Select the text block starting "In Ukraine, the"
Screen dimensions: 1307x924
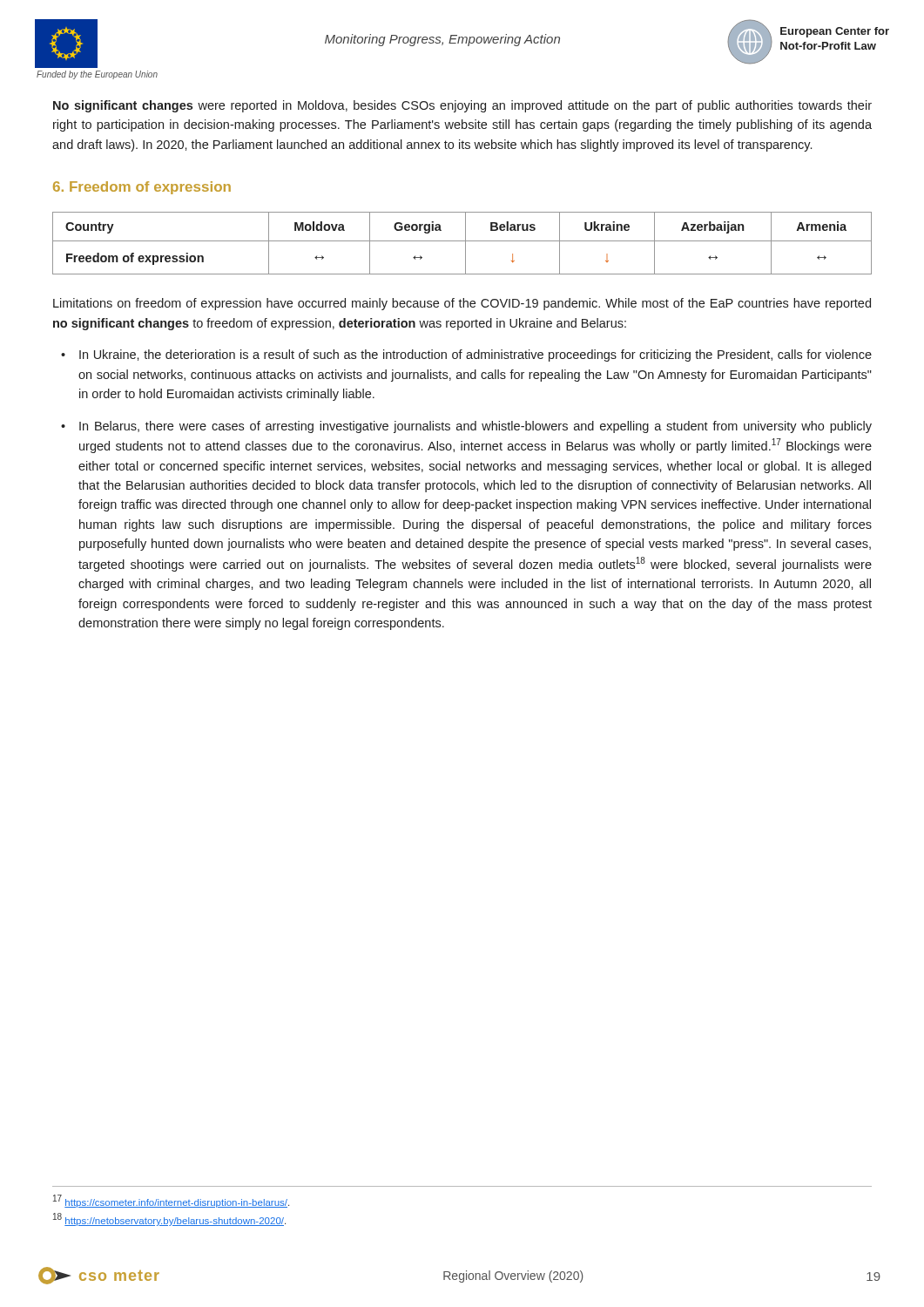[x=475, y=375]
